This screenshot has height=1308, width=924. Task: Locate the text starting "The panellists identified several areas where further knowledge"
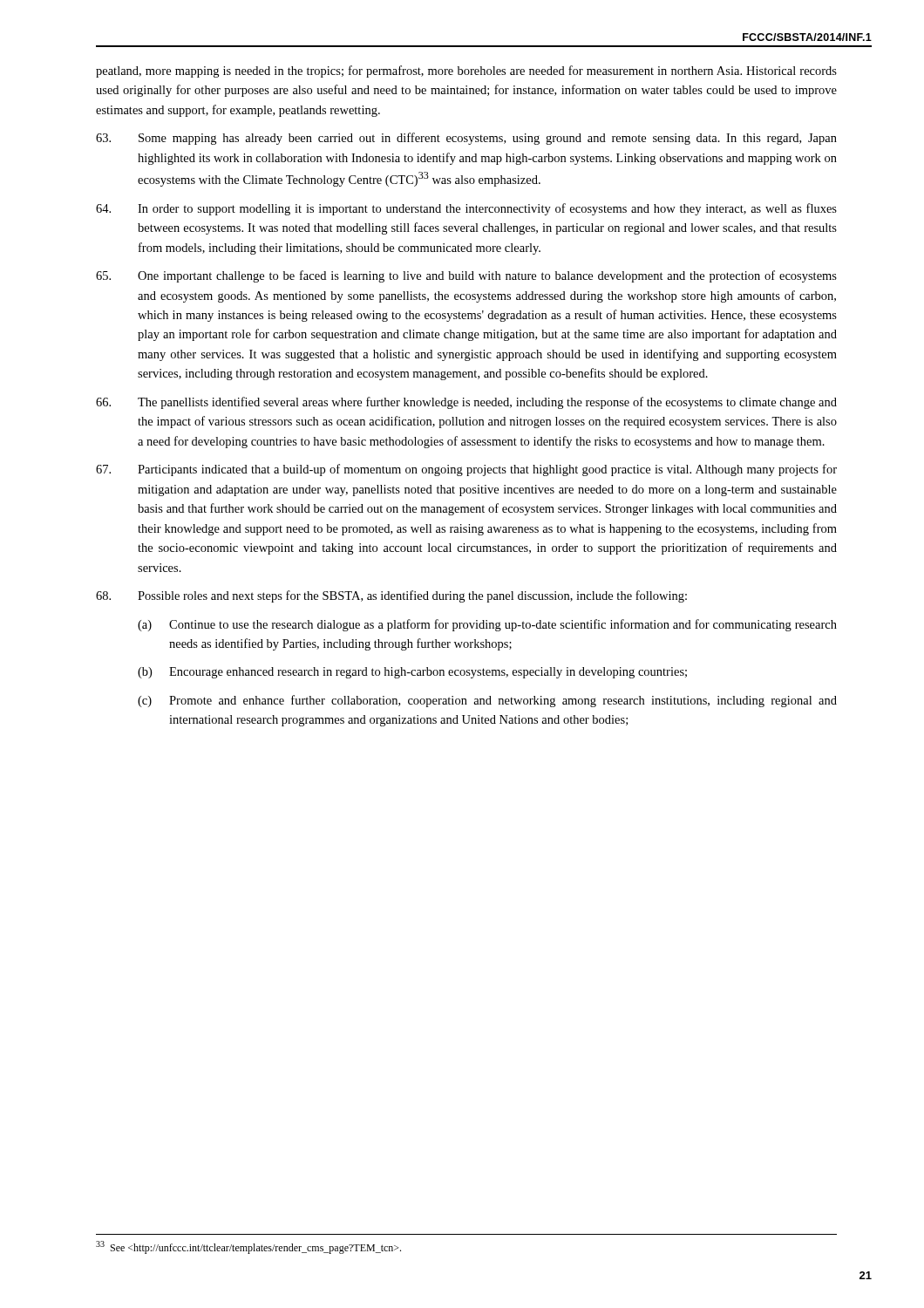pos(466,422)
